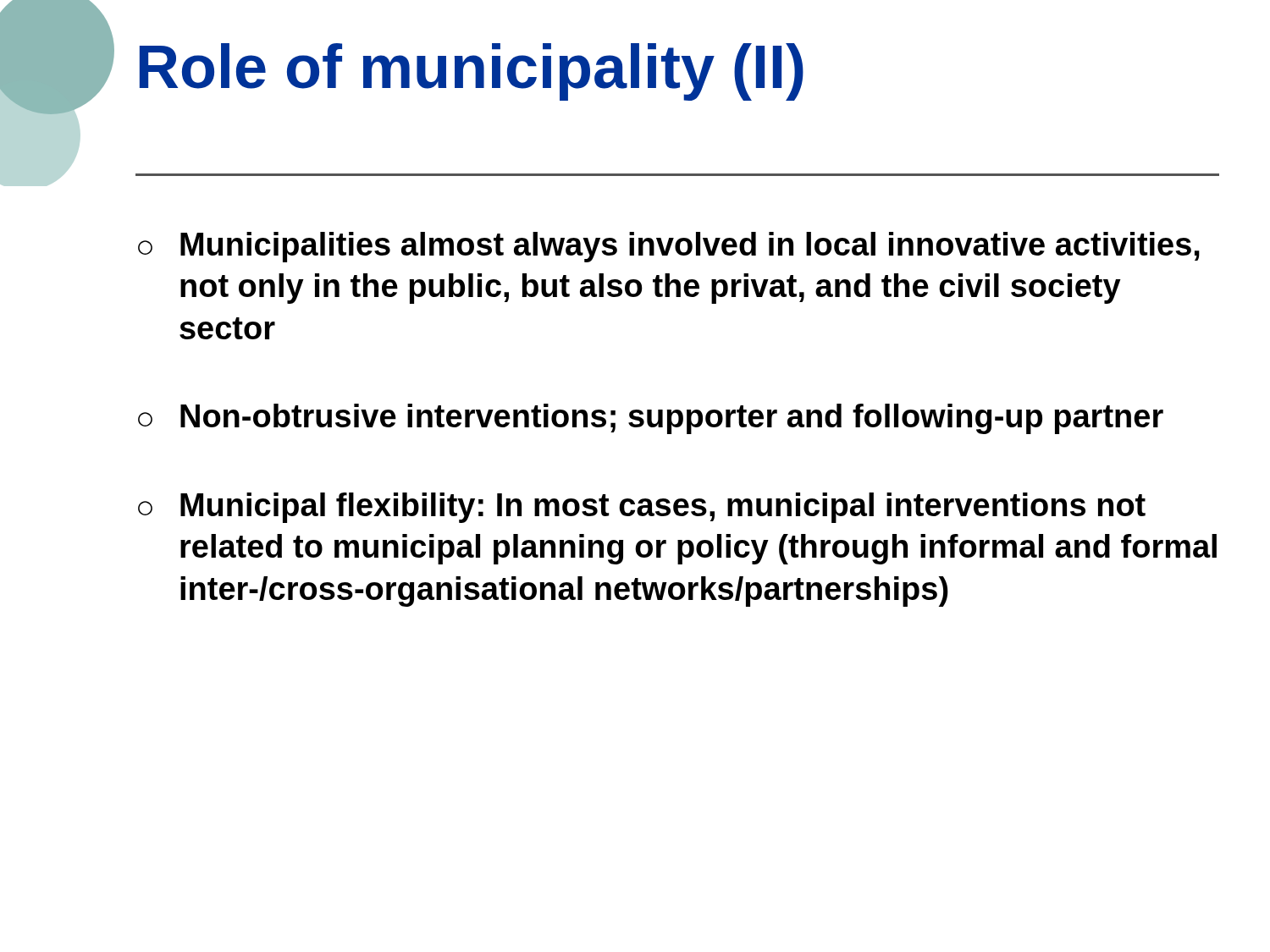Locate the title
Viewport: 1270px width, 952px height.
pyautogui.click(x=677, y=67)
